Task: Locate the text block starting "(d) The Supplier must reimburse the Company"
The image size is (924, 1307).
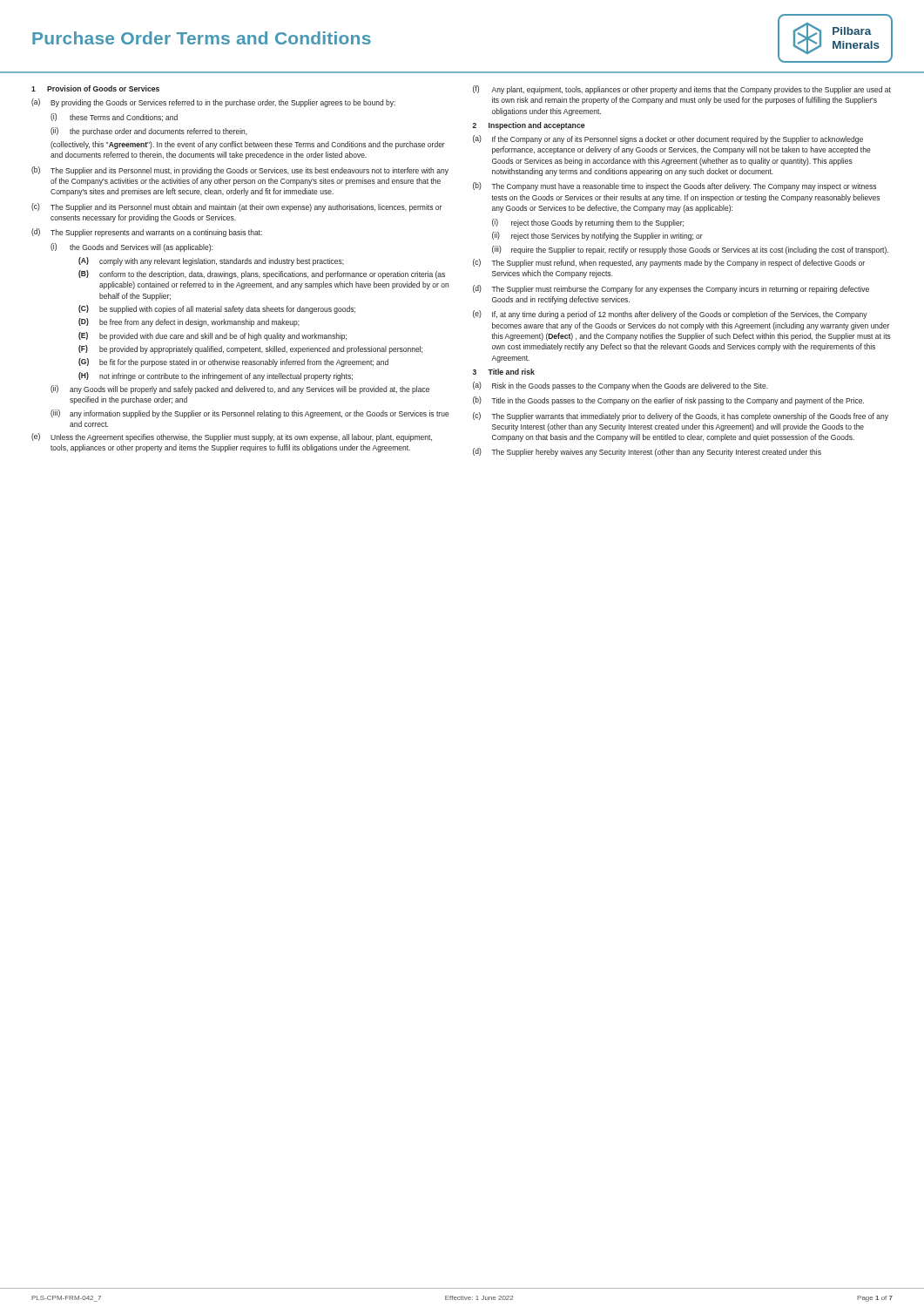Action: click(x=683, y=294)
